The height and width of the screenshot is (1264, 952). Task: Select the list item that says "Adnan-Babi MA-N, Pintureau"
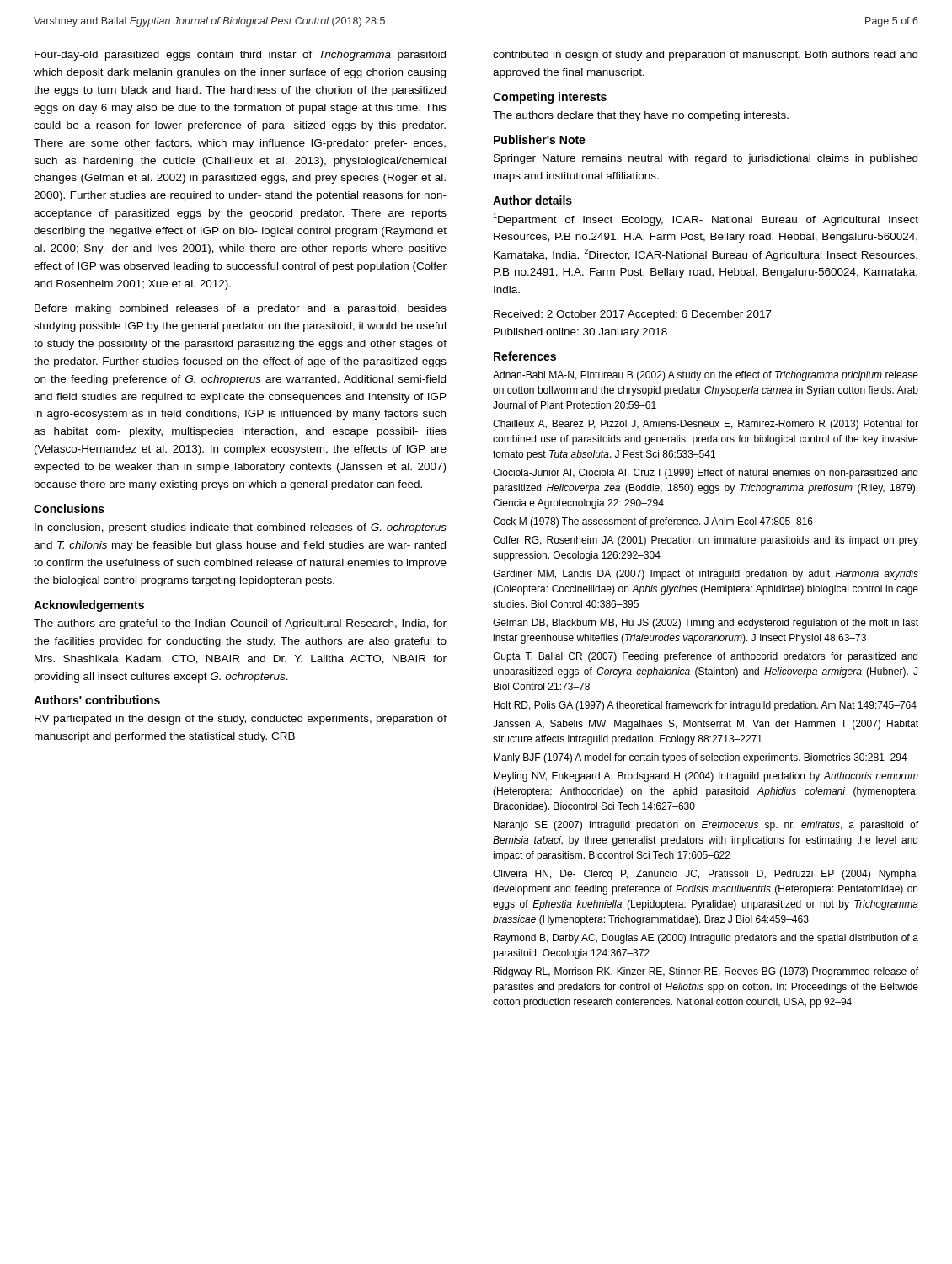tap(706, 390)
